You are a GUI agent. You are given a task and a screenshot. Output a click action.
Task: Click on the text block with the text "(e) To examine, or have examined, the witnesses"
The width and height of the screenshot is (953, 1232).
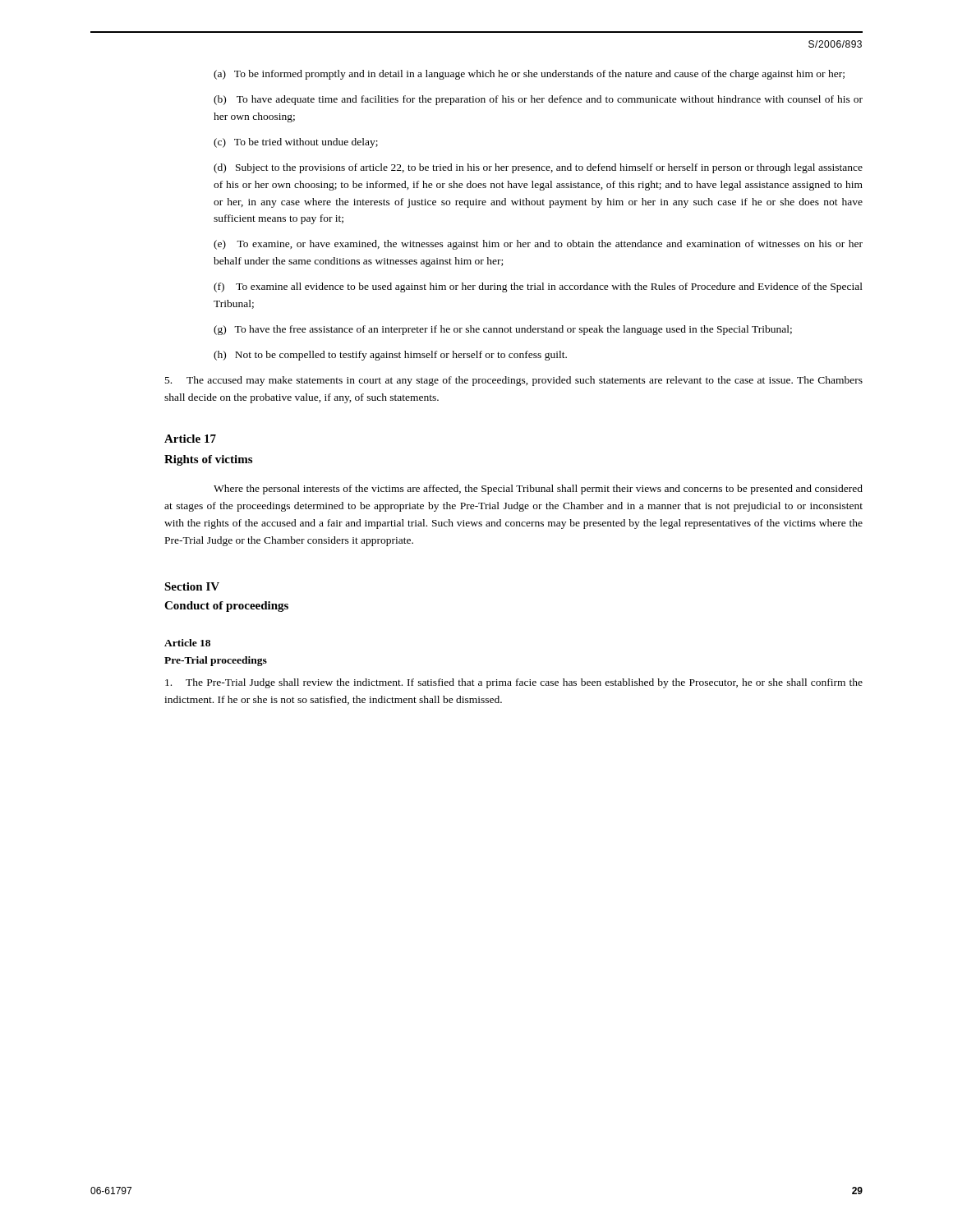[x=538, y=252]
